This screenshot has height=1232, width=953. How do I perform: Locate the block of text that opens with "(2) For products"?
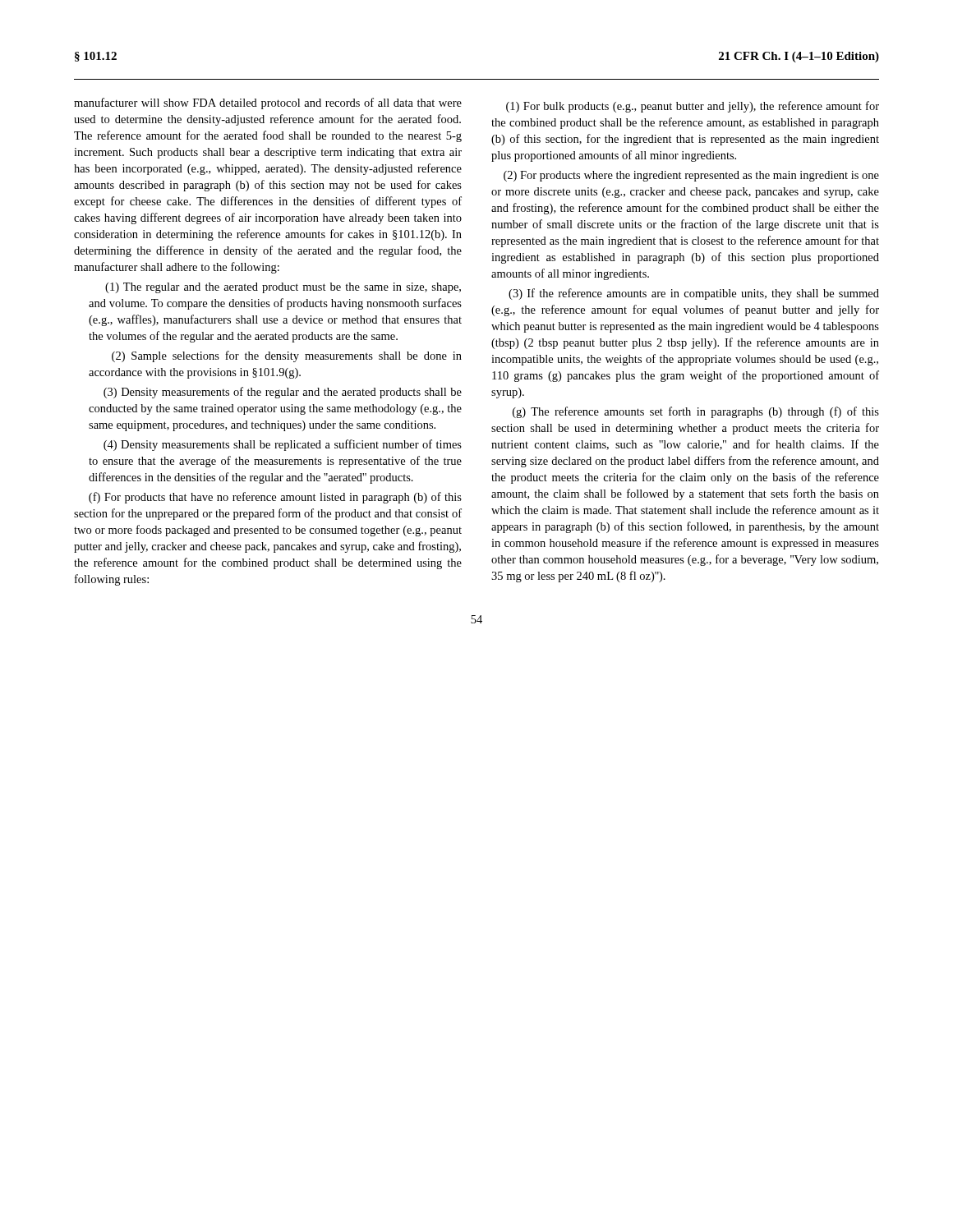685,224
